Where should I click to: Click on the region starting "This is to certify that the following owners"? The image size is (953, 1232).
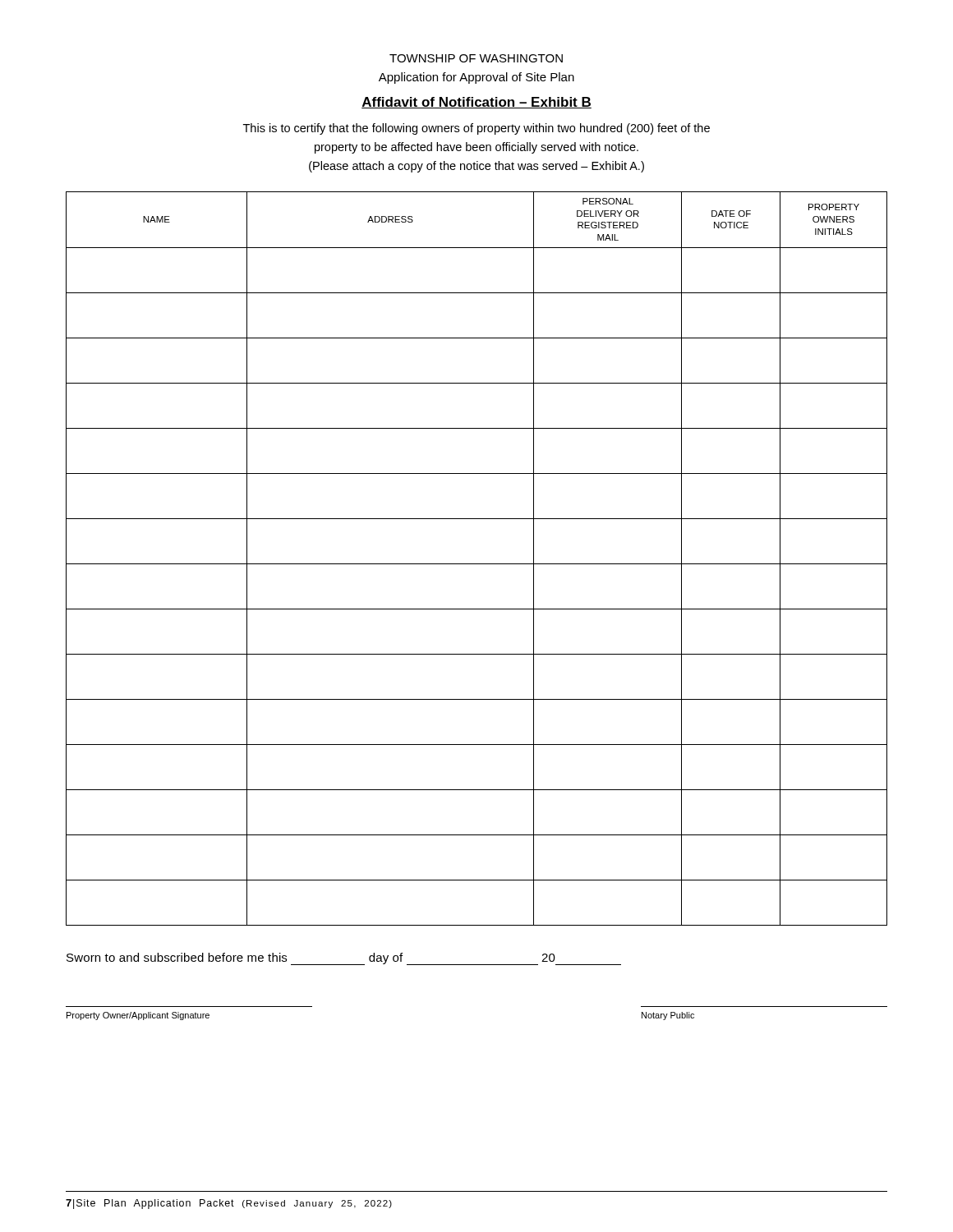(x=476, y=147)
